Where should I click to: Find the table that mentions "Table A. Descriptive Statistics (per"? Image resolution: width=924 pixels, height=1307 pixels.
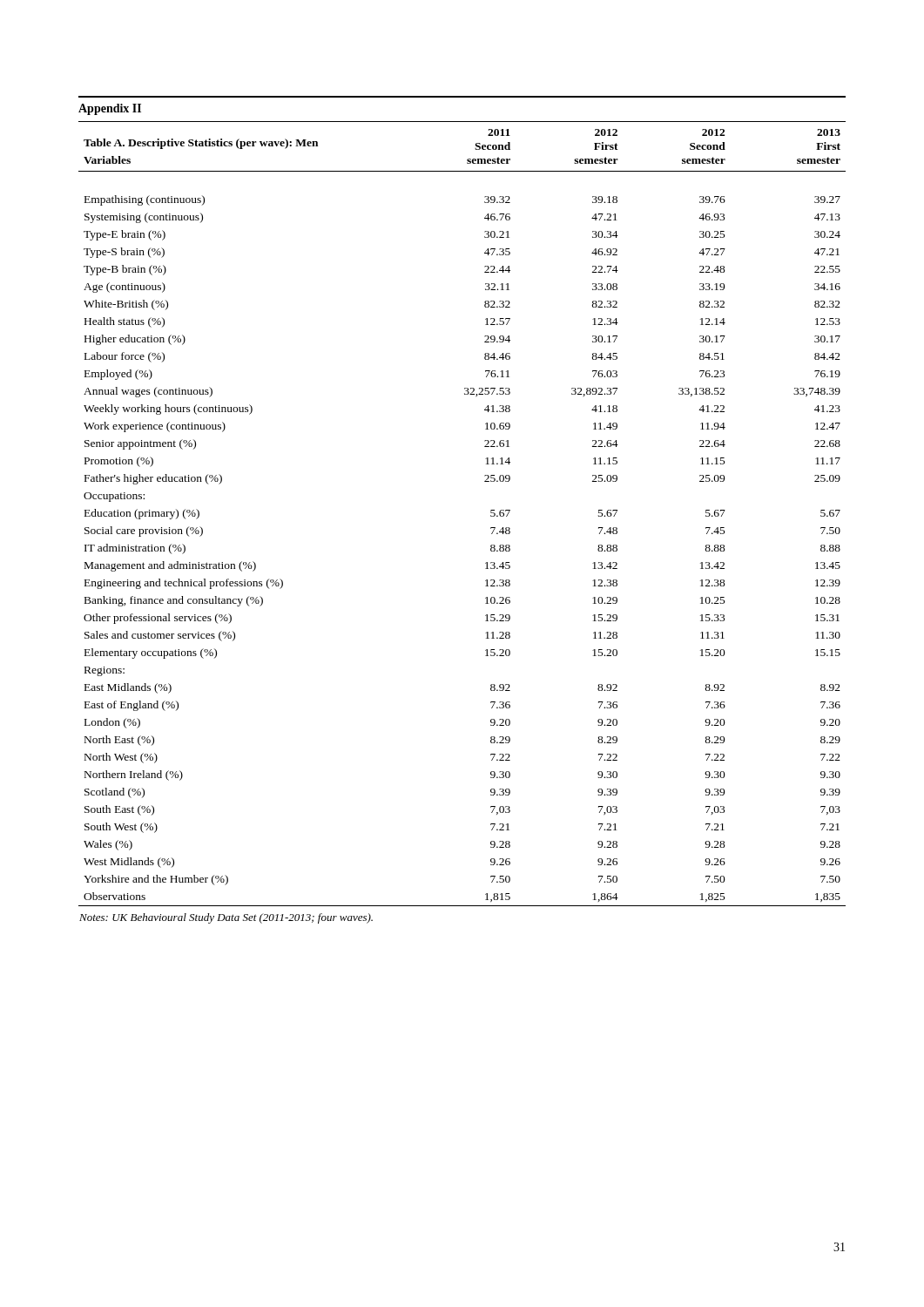[x=462, y=523]
